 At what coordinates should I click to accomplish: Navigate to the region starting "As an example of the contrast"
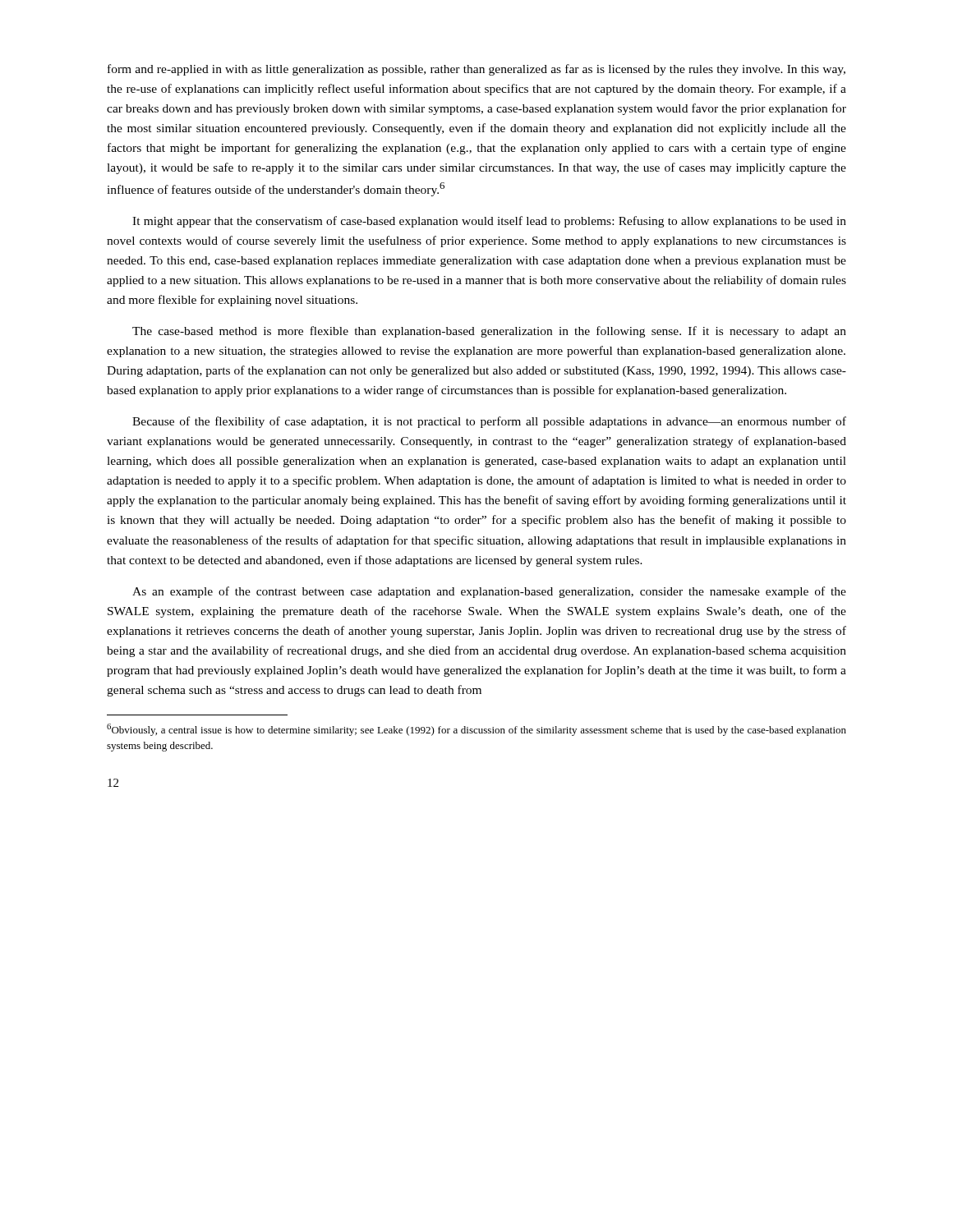click(476, 640)
